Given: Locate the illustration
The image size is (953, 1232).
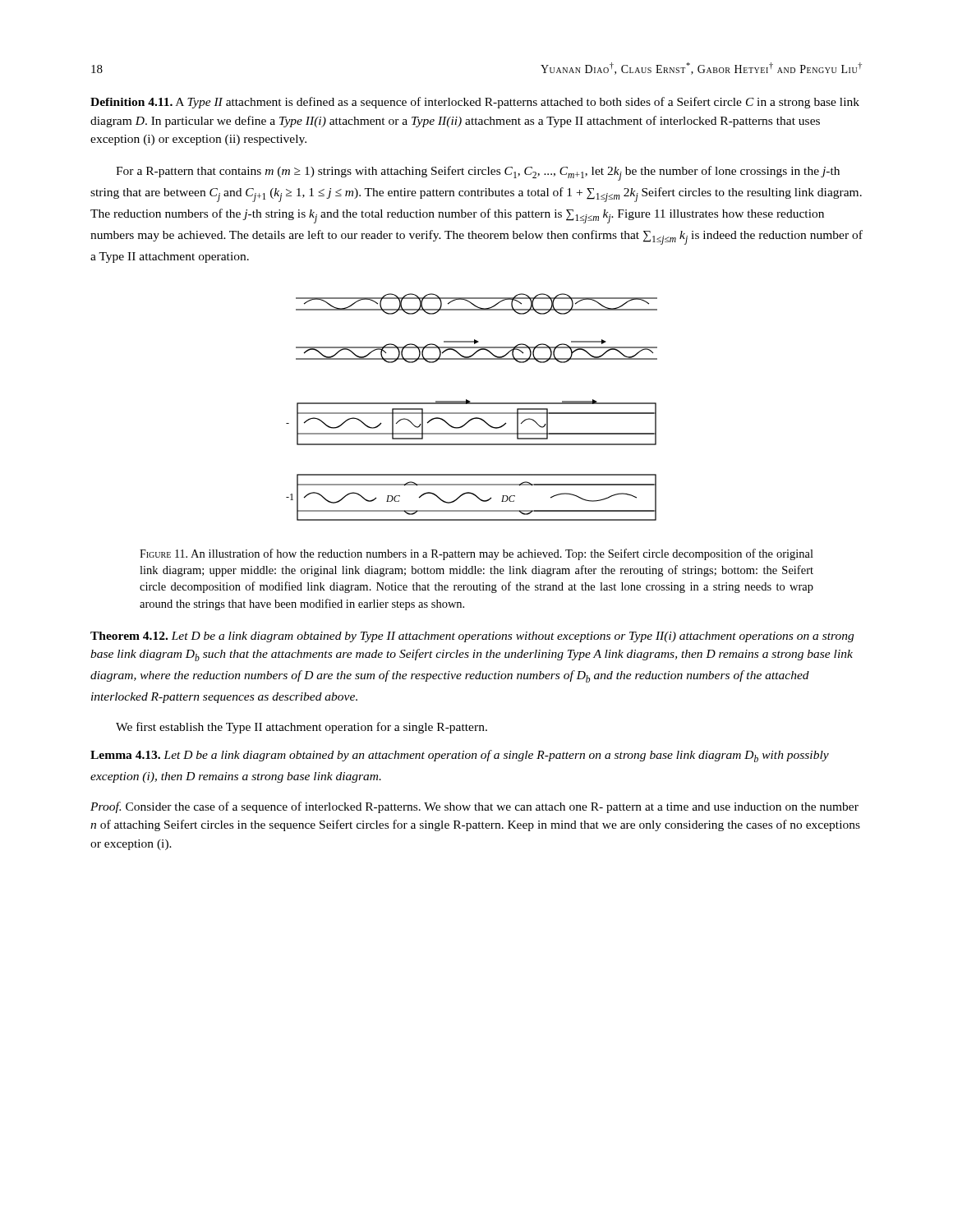Looking at the screenshot, I should pos(476,410).
